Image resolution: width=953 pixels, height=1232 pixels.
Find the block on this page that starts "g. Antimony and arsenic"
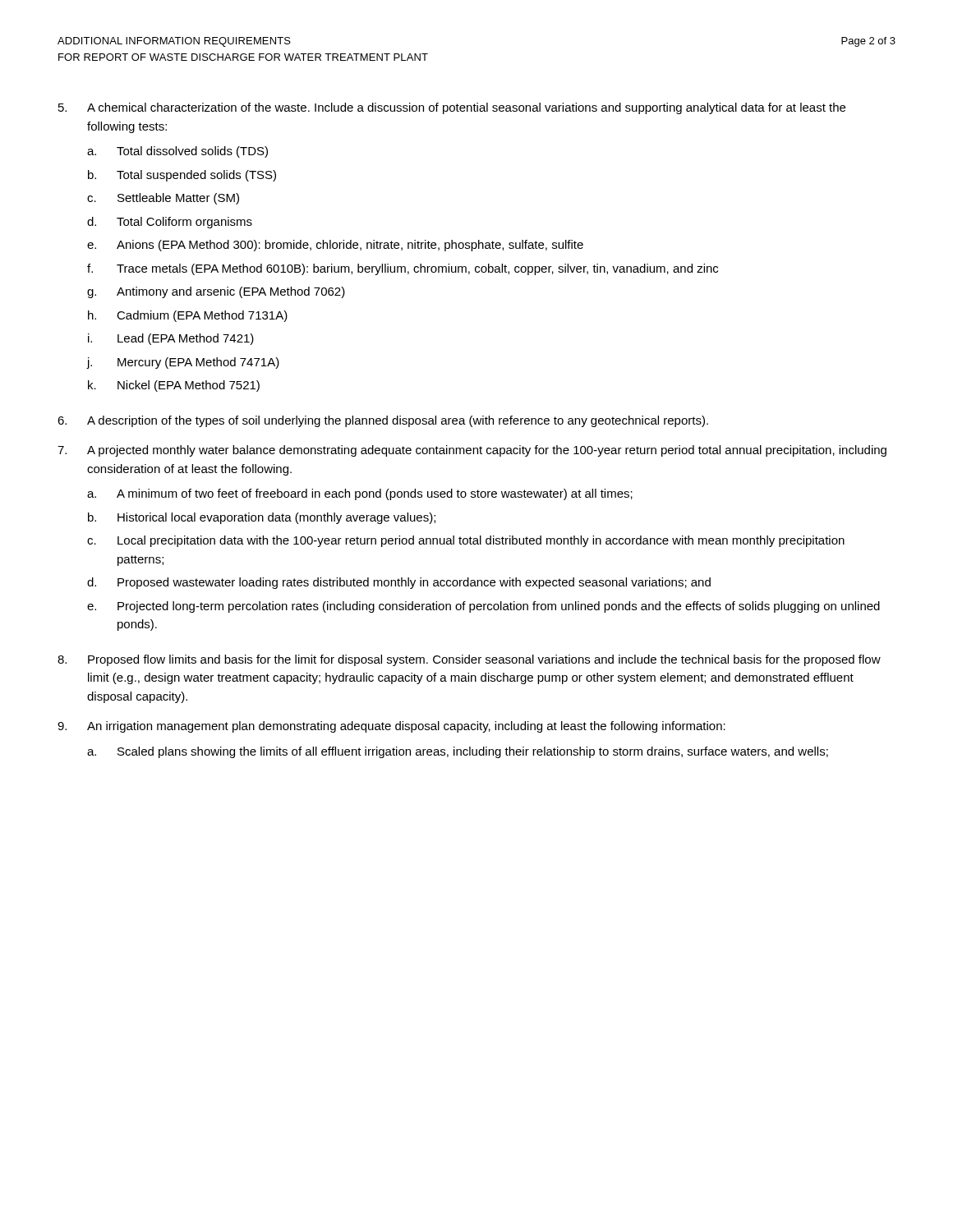[216, 292]
